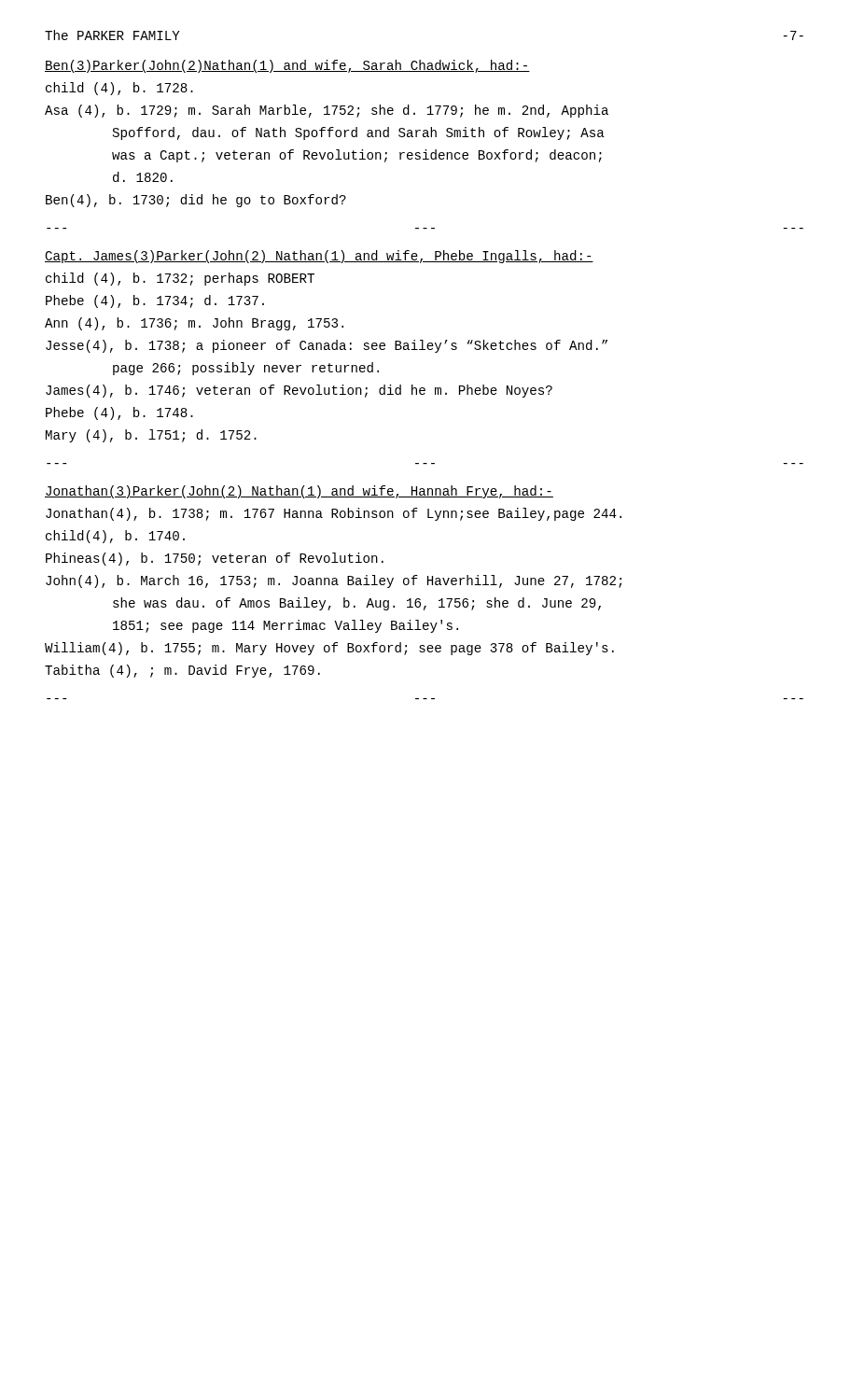This screenshot has width=850, height=1400.
Task: Click on the passage starting "child(4), b. 1740."
Action: [115, 537]
